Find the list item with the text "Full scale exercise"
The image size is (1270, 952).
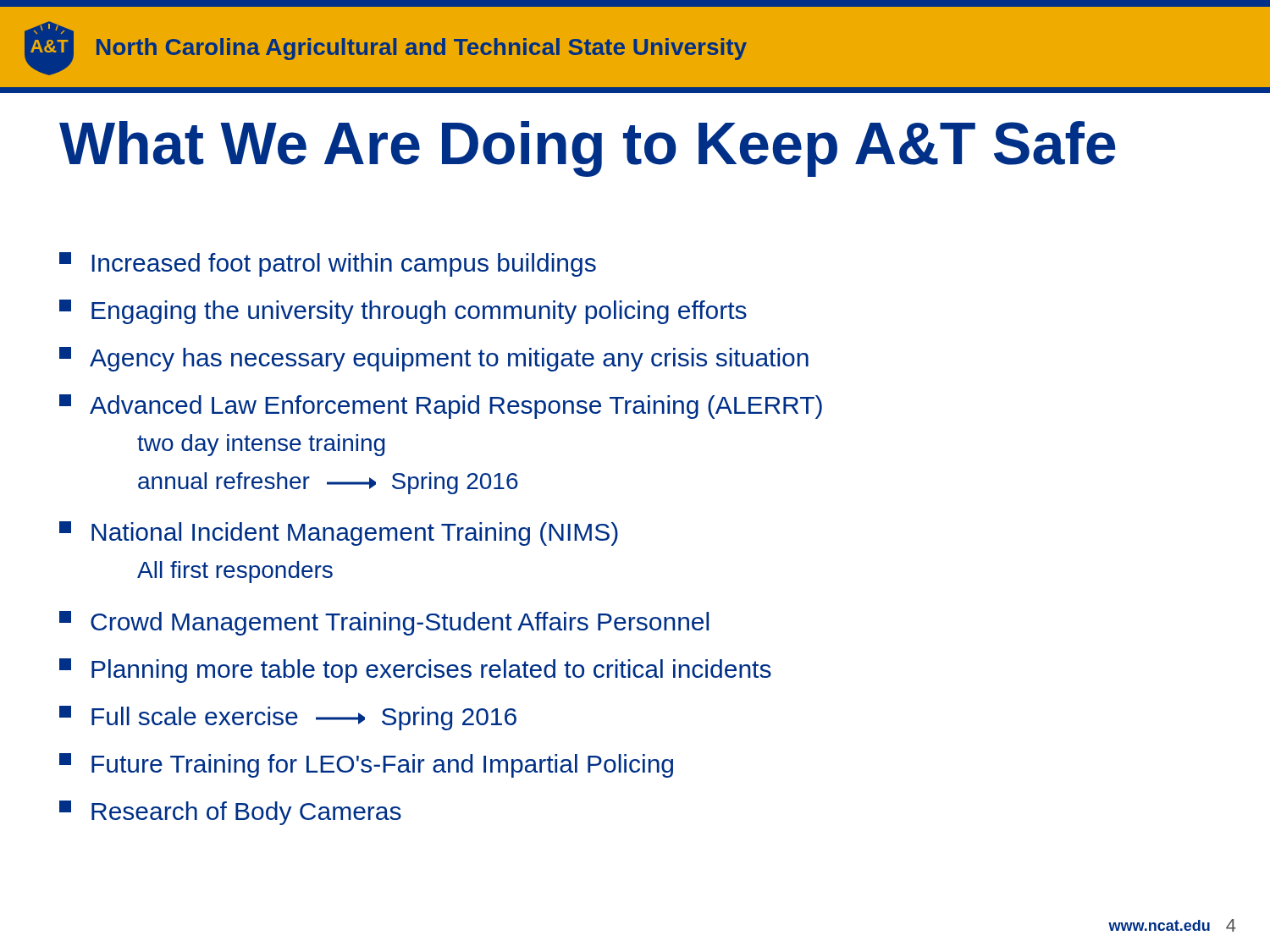288,716
